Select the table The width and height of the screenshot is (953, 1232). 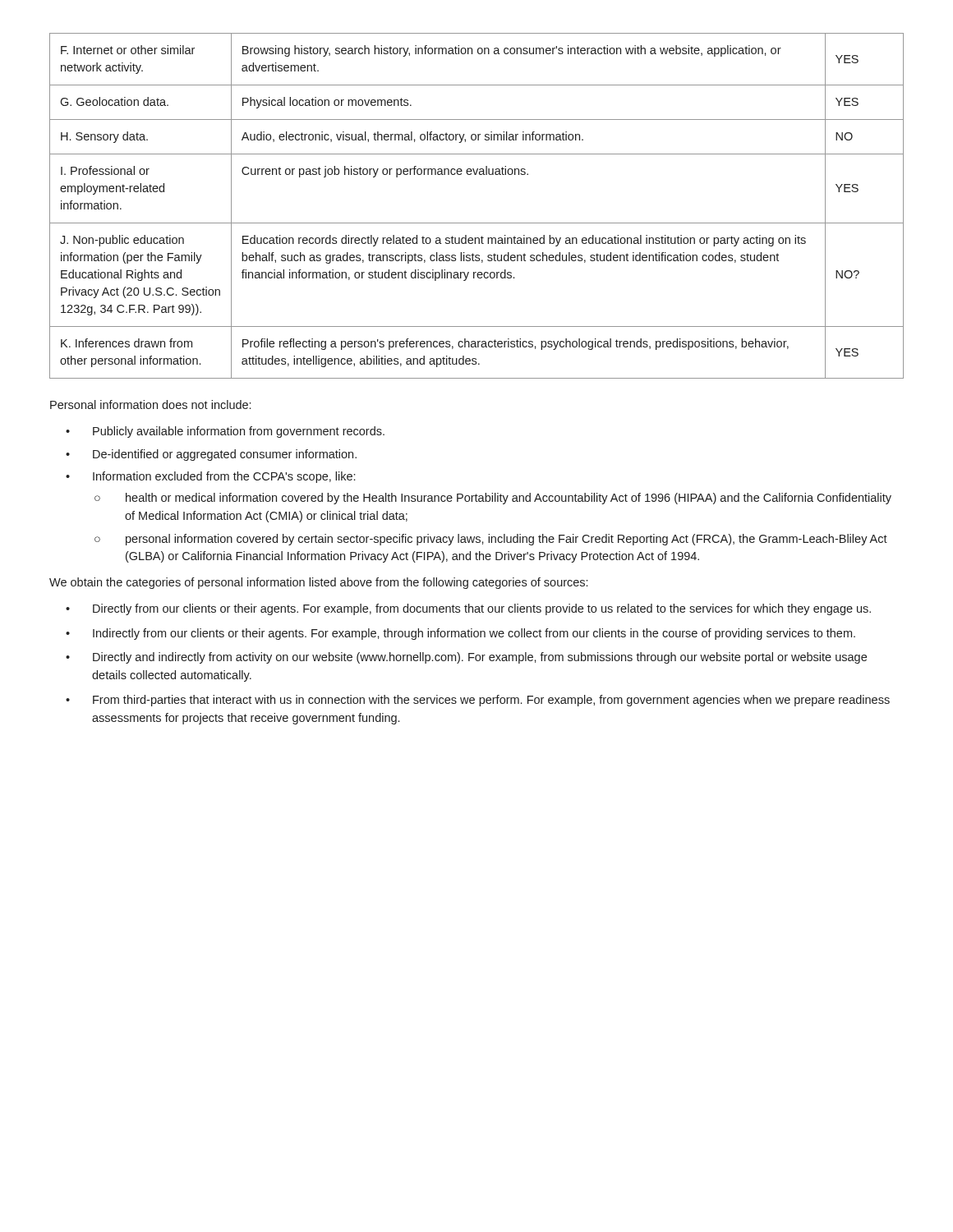tap(476, 206)
